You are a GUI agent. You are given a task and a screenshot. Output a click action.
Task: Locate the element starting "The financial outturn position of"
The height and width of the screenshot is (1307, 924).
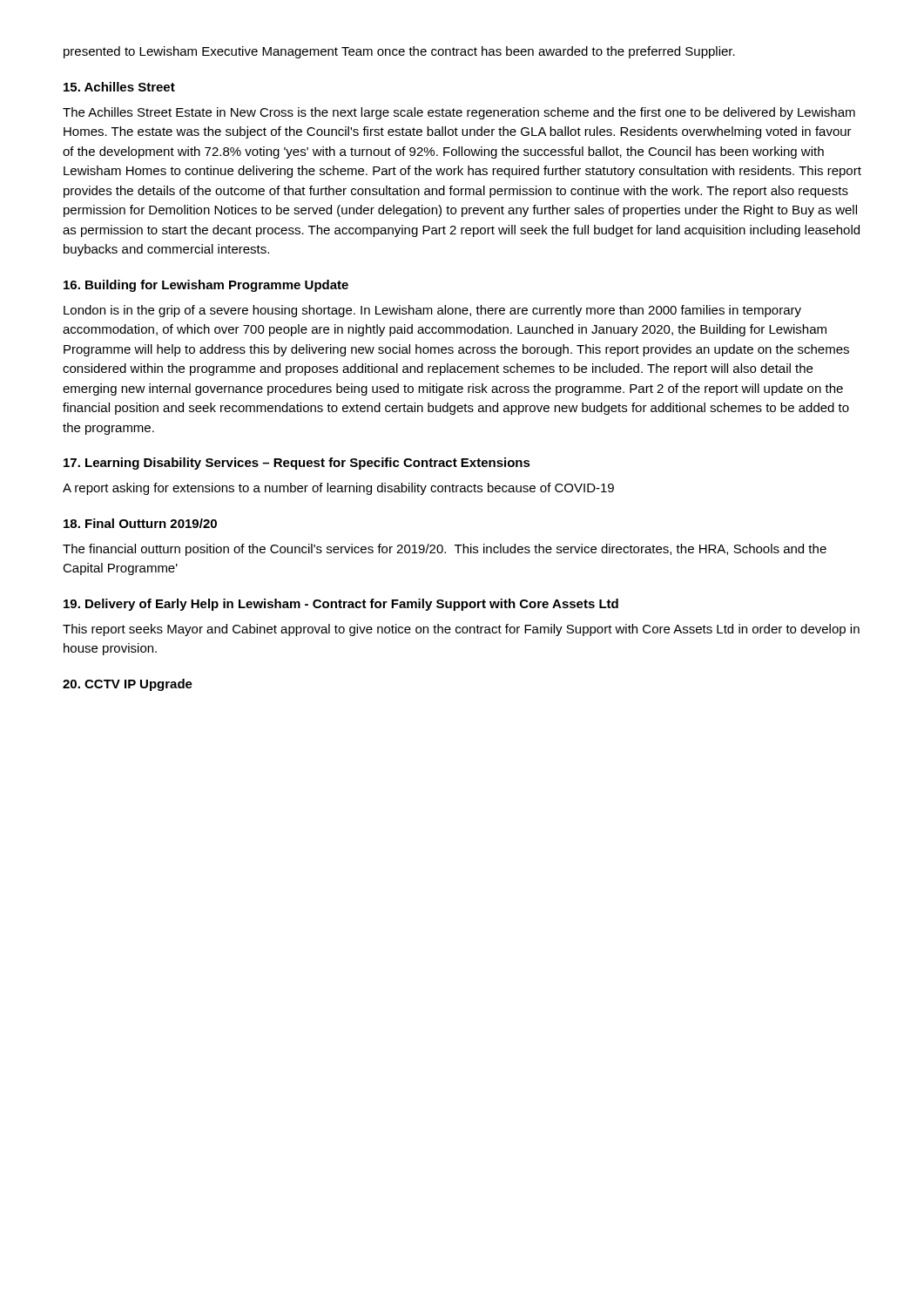[x=462, y=558]
